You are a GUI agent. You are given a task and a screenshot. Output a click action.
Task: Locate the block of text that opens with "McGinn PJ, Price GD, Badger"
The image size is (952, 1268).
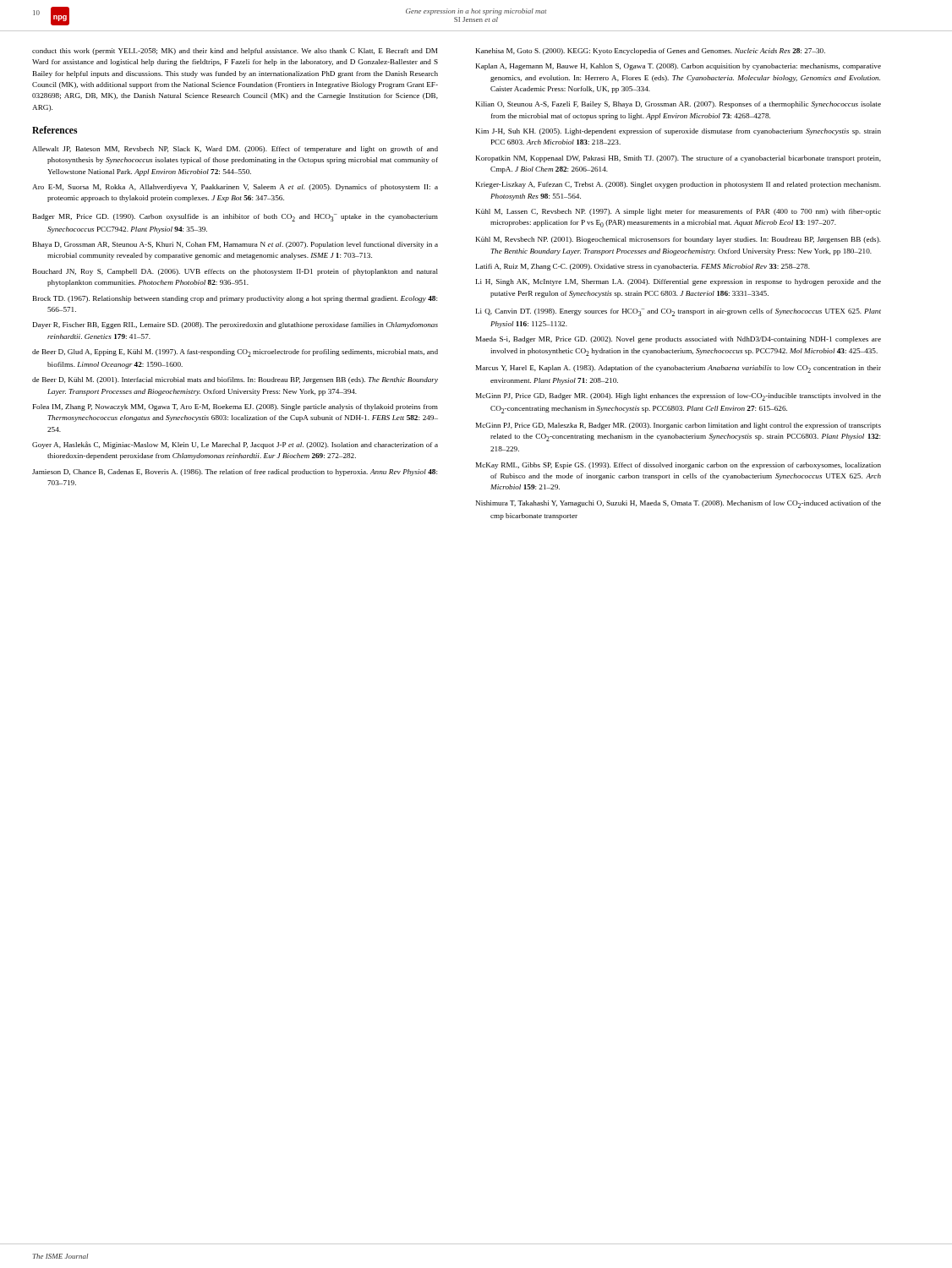(678, 403)
